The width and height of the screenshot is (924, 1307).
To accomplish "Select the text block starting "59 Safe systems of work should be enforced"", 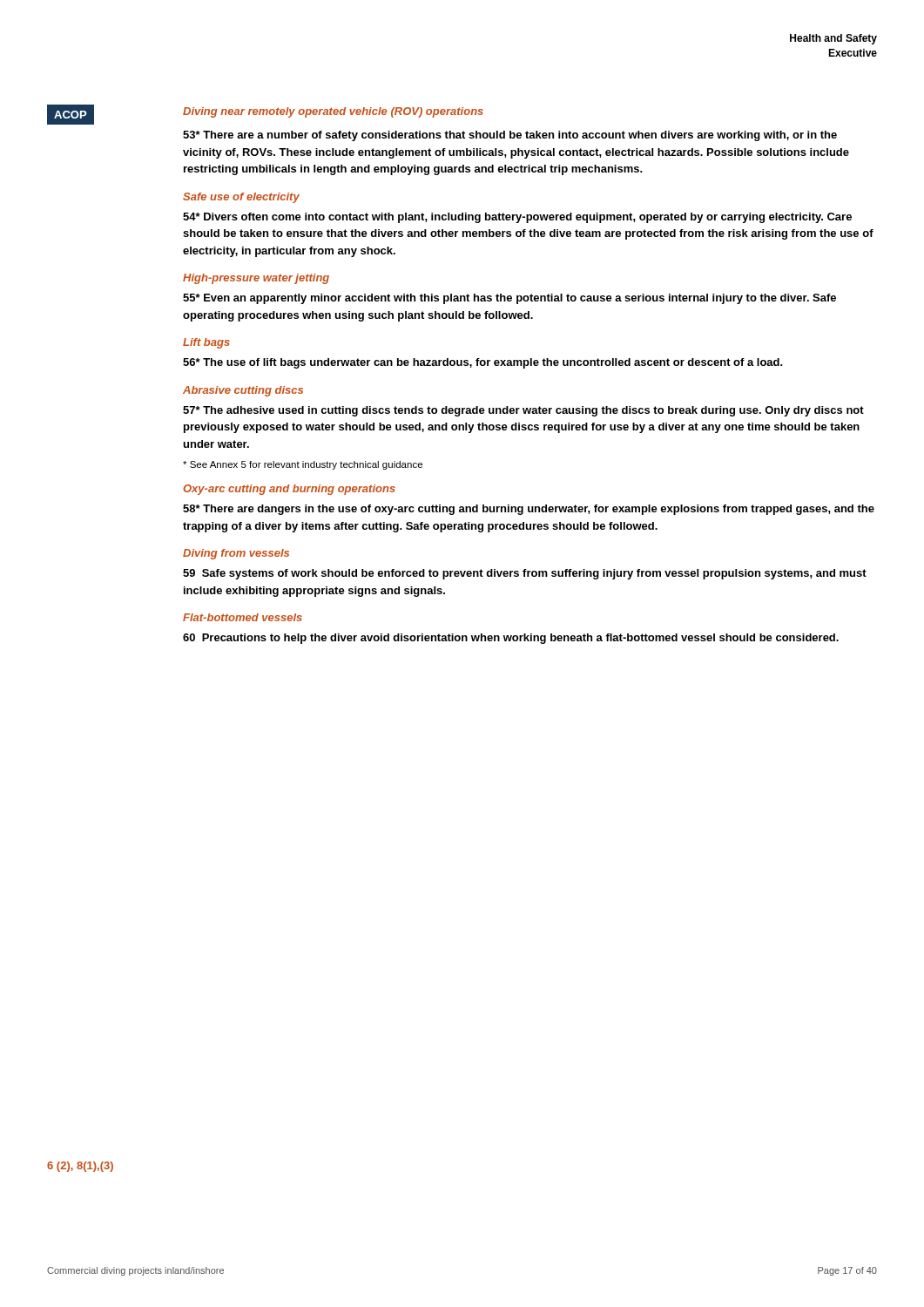I will point(525,581).
